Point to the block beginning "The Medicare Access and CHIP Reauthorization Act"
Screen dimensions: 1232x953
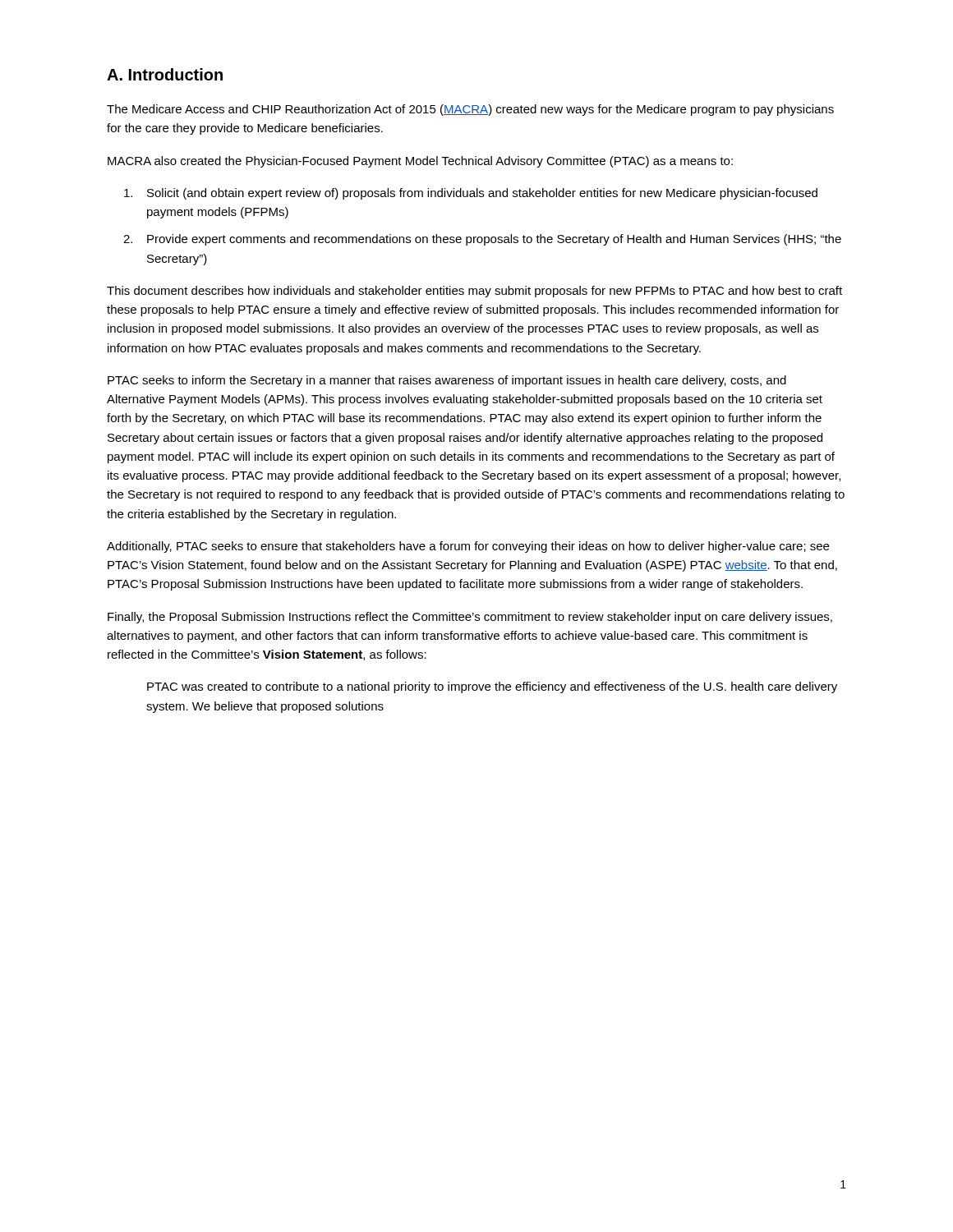point(470,118)
